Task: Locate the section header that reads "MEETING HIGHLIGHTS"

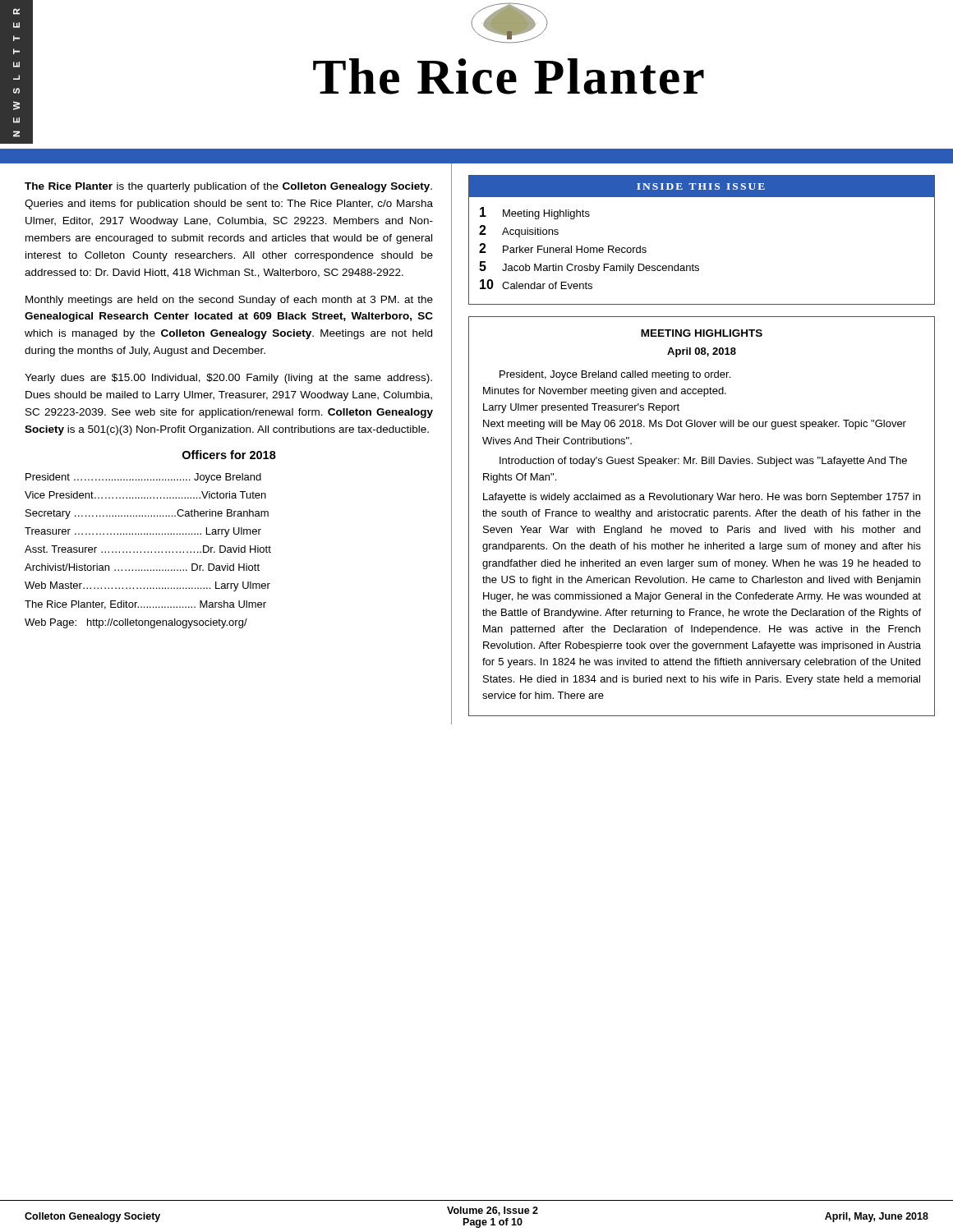Action: tap(702, 333)
